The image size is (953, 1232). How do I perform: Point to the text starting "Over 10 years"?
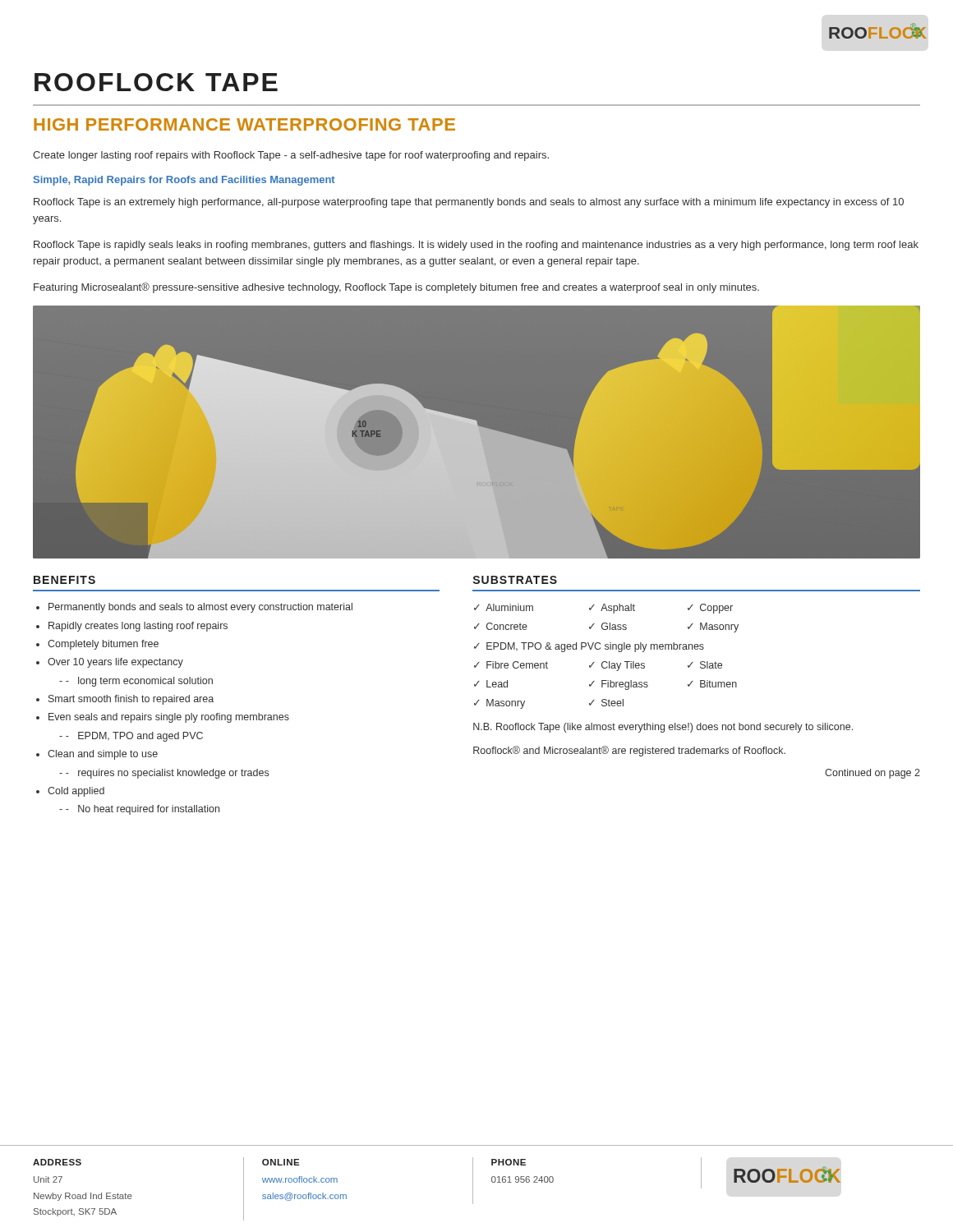pos(115,663)
